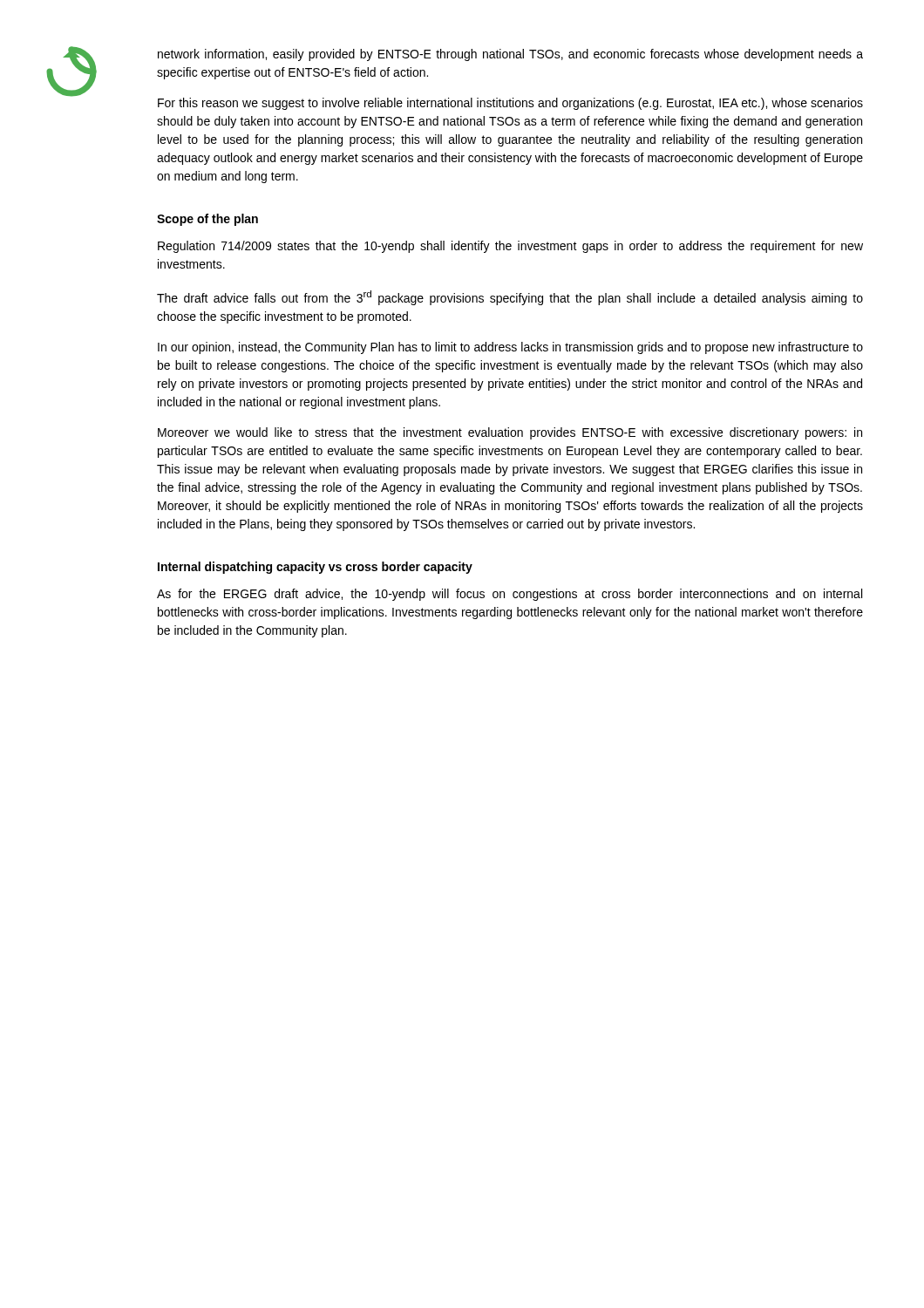This screenshot has height=1308, width=924.
Task: Click on the element starting "In our opinion, instead, the Community Plan has"
Action: coord(510,374)
